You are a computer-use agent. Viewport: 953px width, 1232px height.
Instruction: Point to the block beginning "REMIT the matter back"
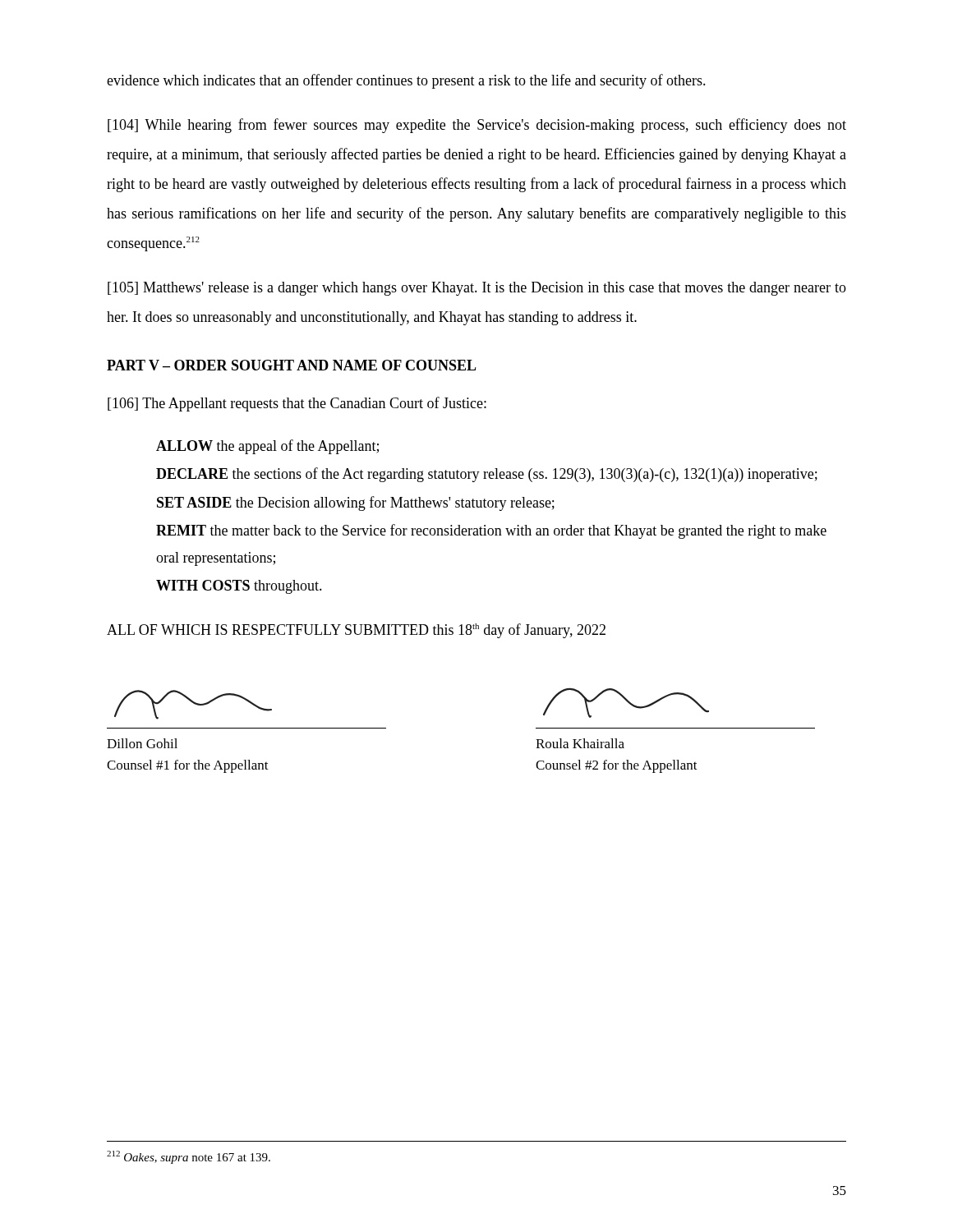[491, 544]
